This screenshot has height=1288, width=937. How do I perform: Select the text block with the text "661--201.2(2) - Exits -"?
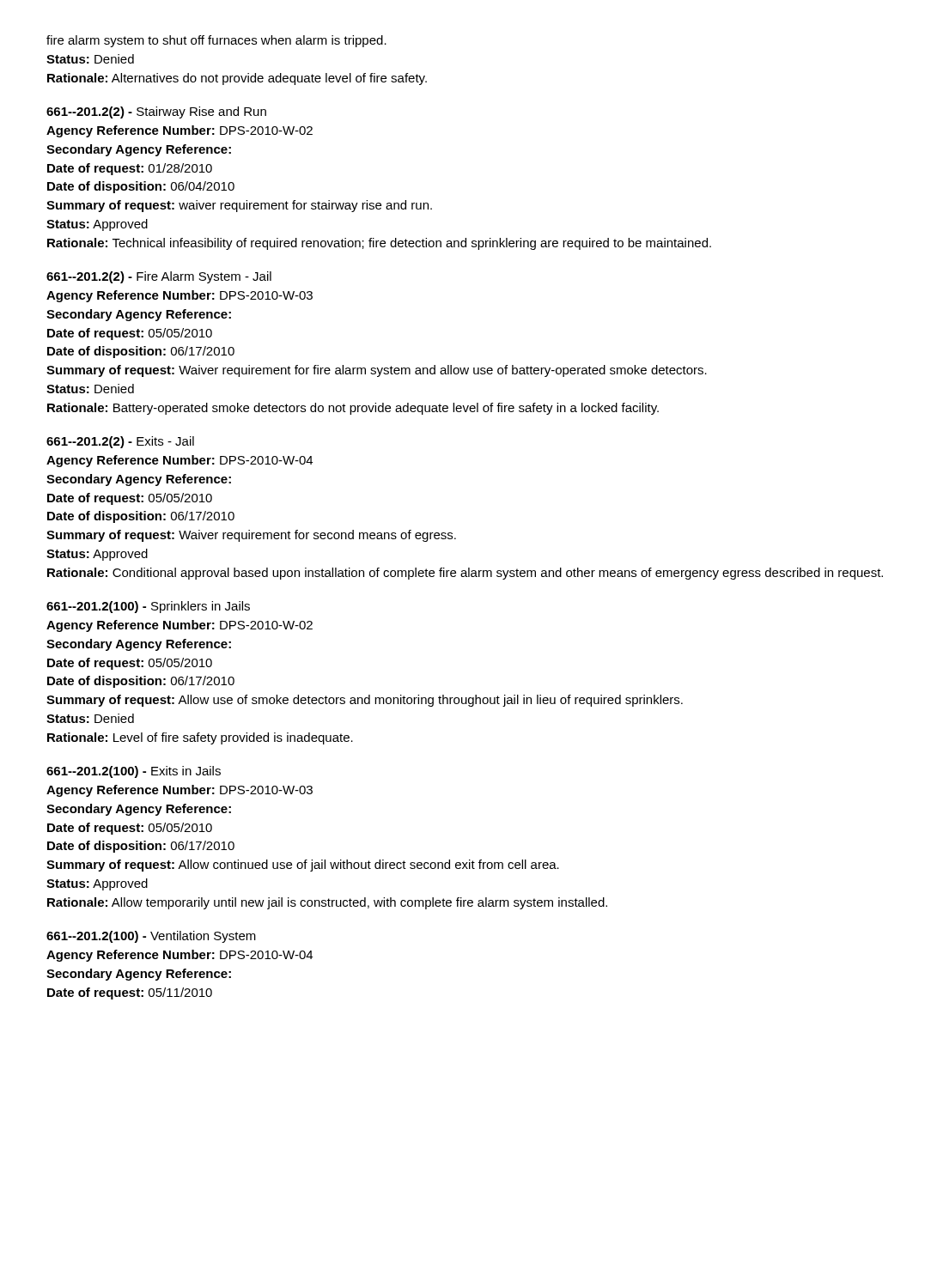[120, 442]
